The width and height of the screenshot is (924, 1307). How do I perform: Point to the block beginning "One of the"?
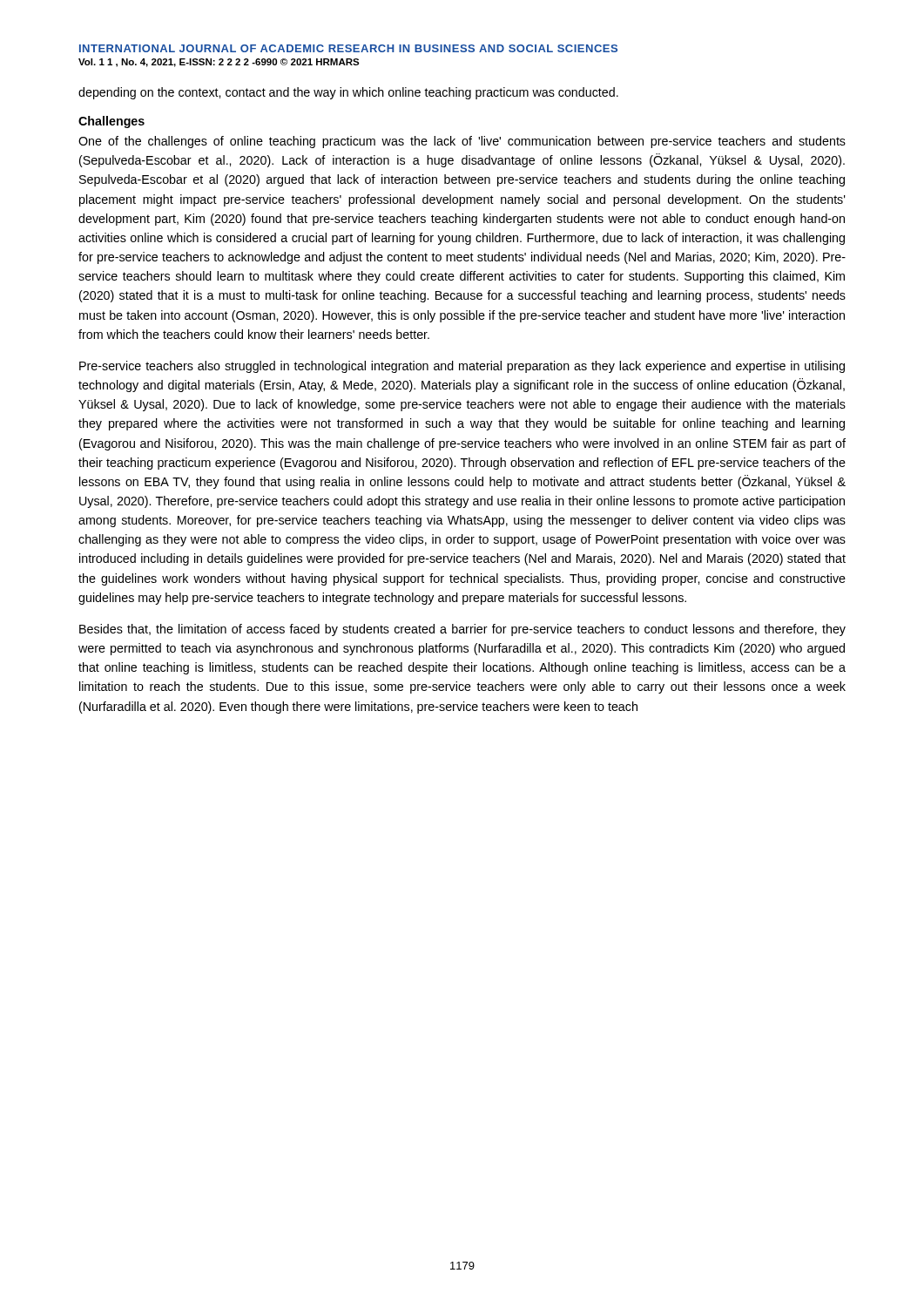coord(462,238)
